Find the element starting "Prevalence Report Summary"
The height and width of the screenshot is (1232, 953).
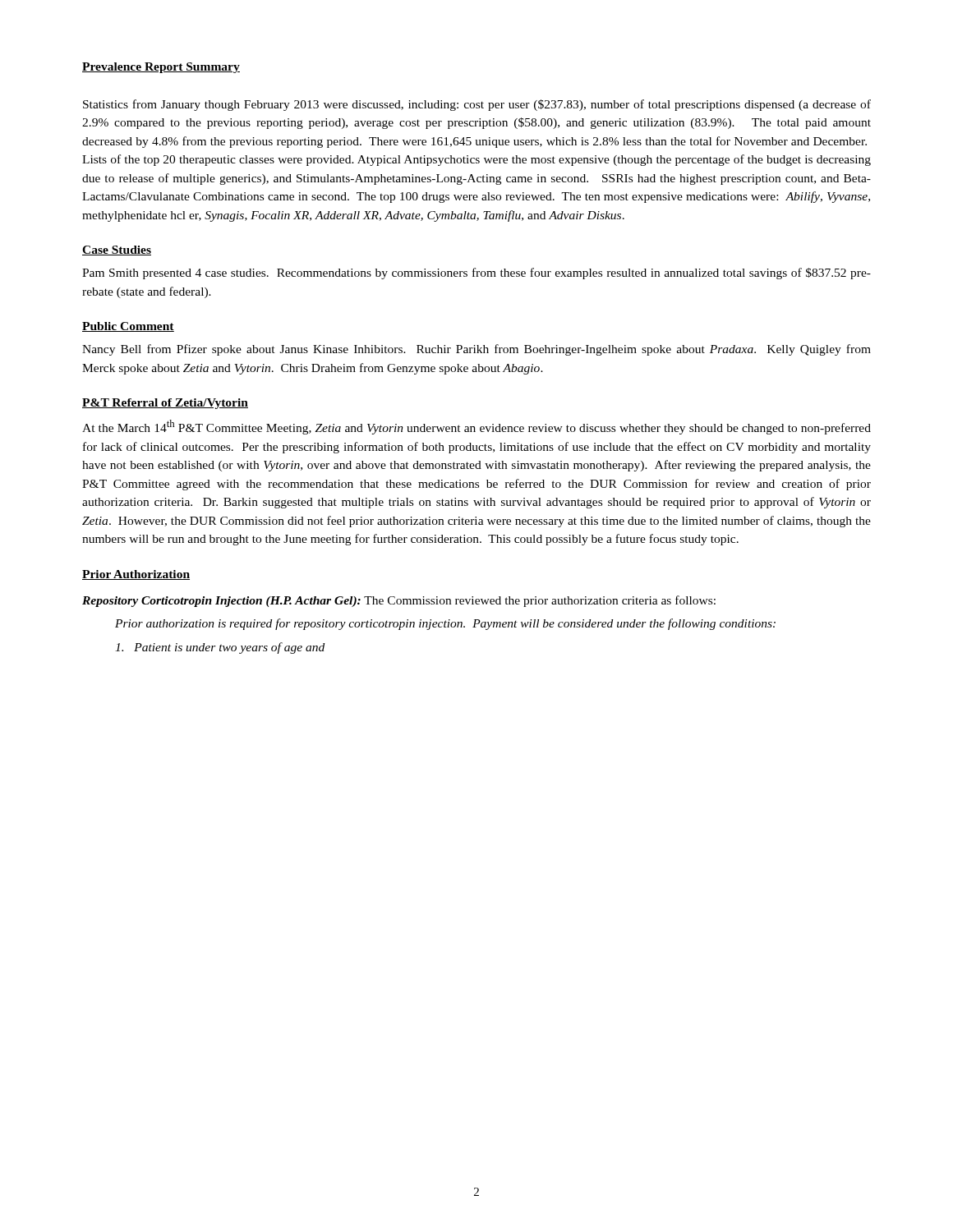[x=161, y=67]
